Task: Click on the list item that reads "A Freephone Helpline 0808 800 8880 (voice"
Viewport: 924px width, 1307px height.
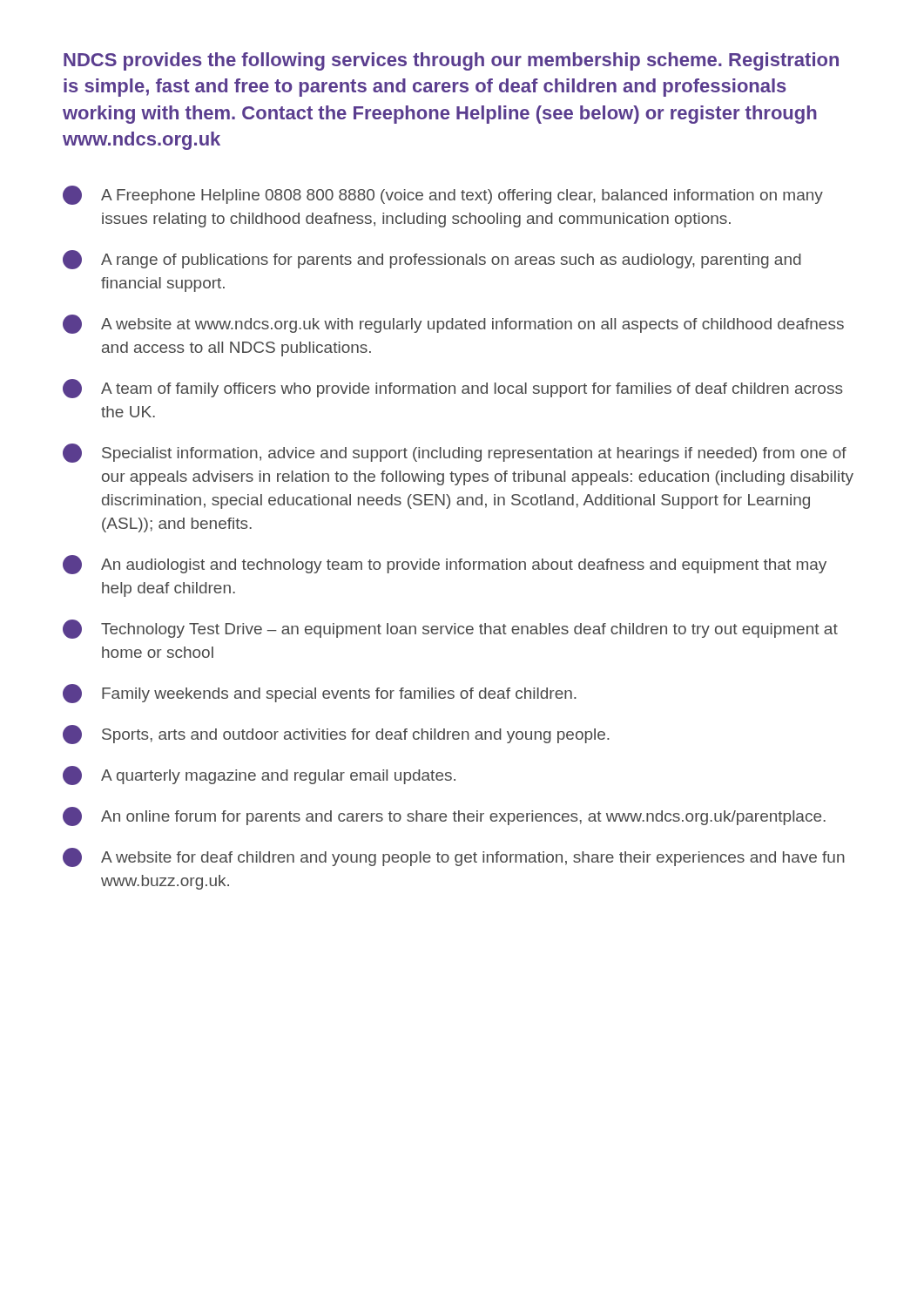Action: click(459, 208)
